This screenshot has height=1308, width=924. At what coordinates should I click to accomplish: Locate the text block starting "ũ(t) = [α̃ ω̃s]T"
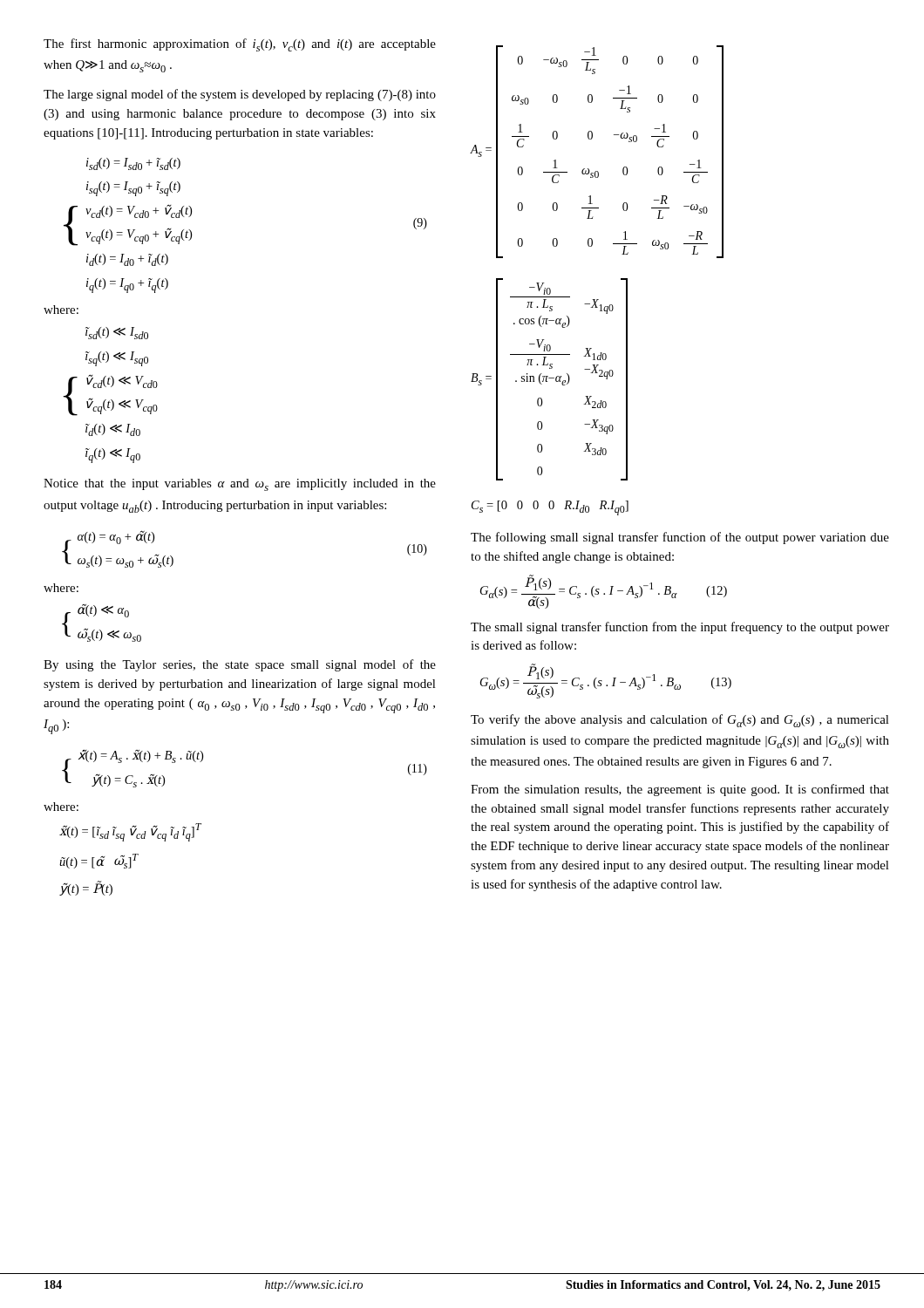click(x=98, y=861)
